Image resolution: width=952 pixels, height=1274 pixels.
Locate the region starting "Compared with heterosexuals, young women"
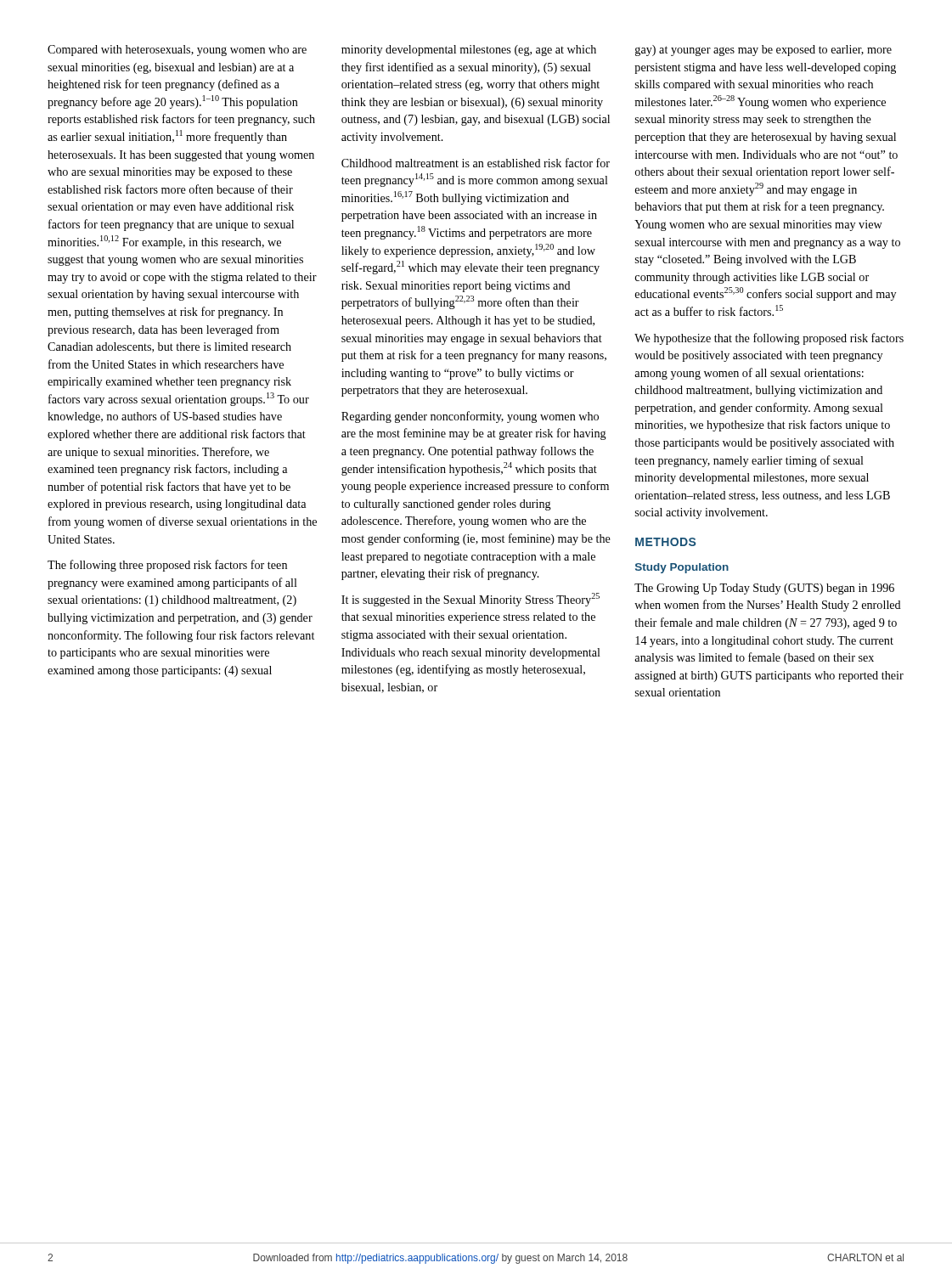click(x=182, y=294)
